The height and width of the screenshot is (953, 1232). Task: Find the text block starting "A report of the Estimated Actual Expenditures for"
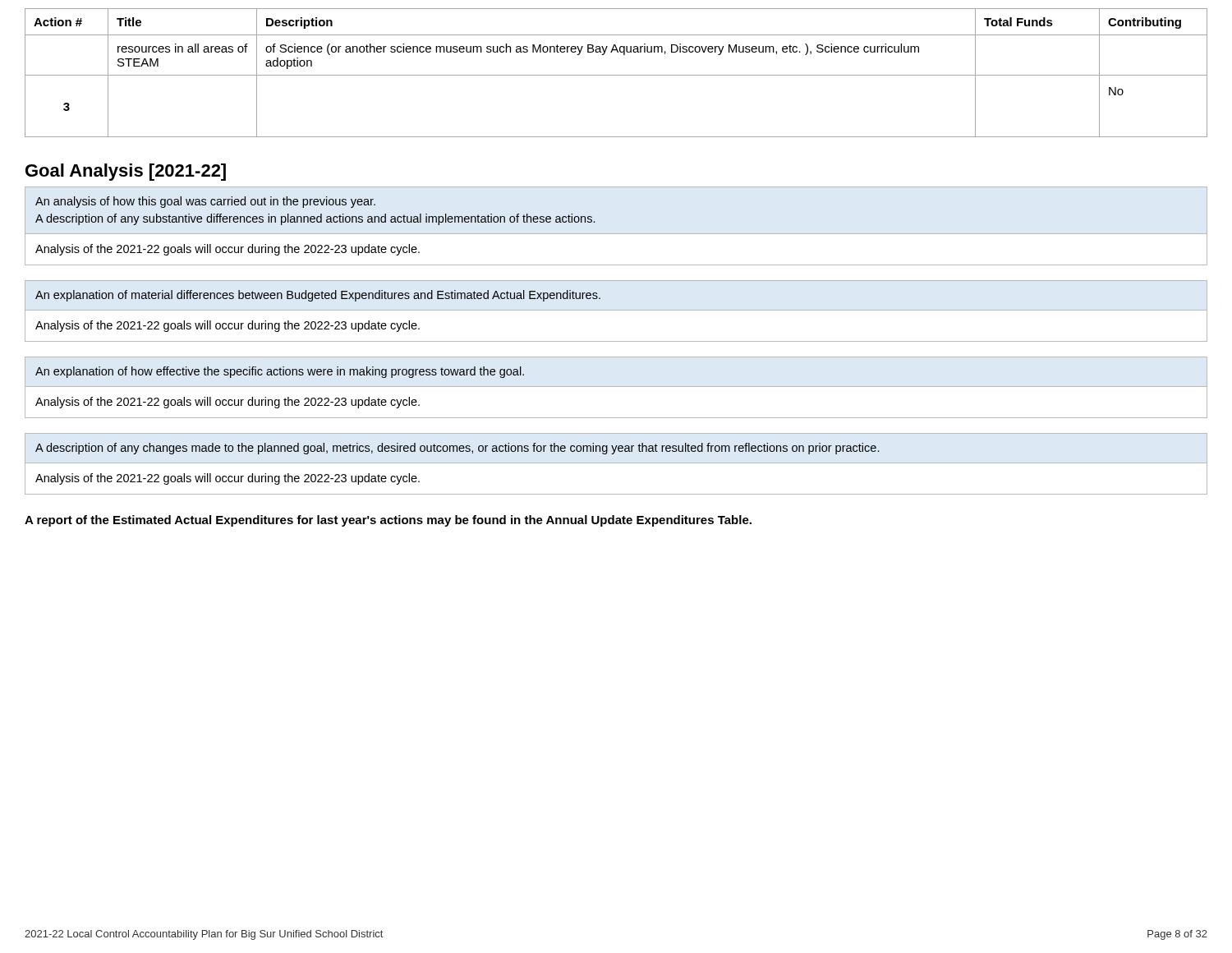point(616,520)
